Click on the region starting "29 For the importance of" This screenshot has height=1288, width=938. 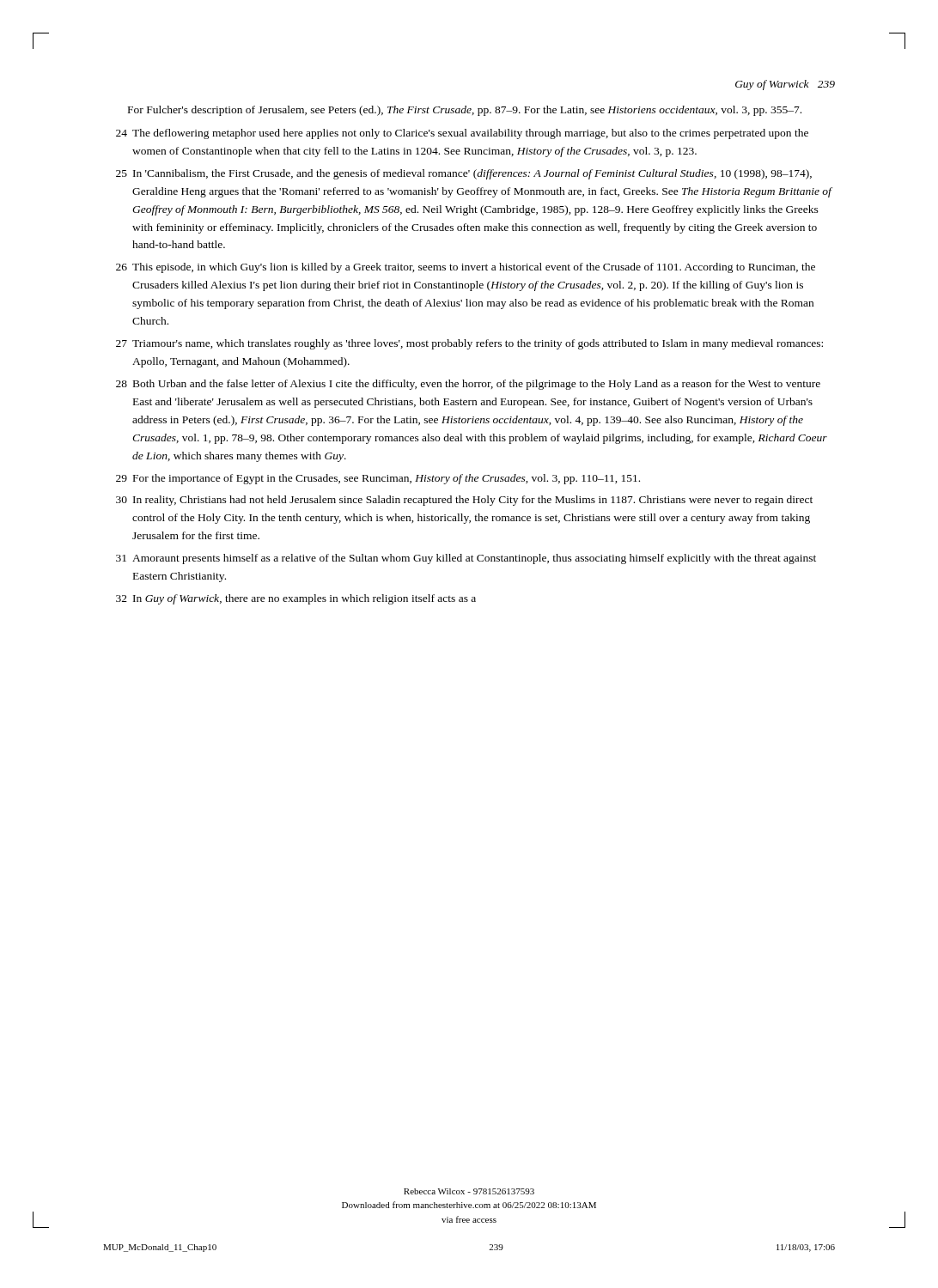pyautogui.click(x=469, y=478)
